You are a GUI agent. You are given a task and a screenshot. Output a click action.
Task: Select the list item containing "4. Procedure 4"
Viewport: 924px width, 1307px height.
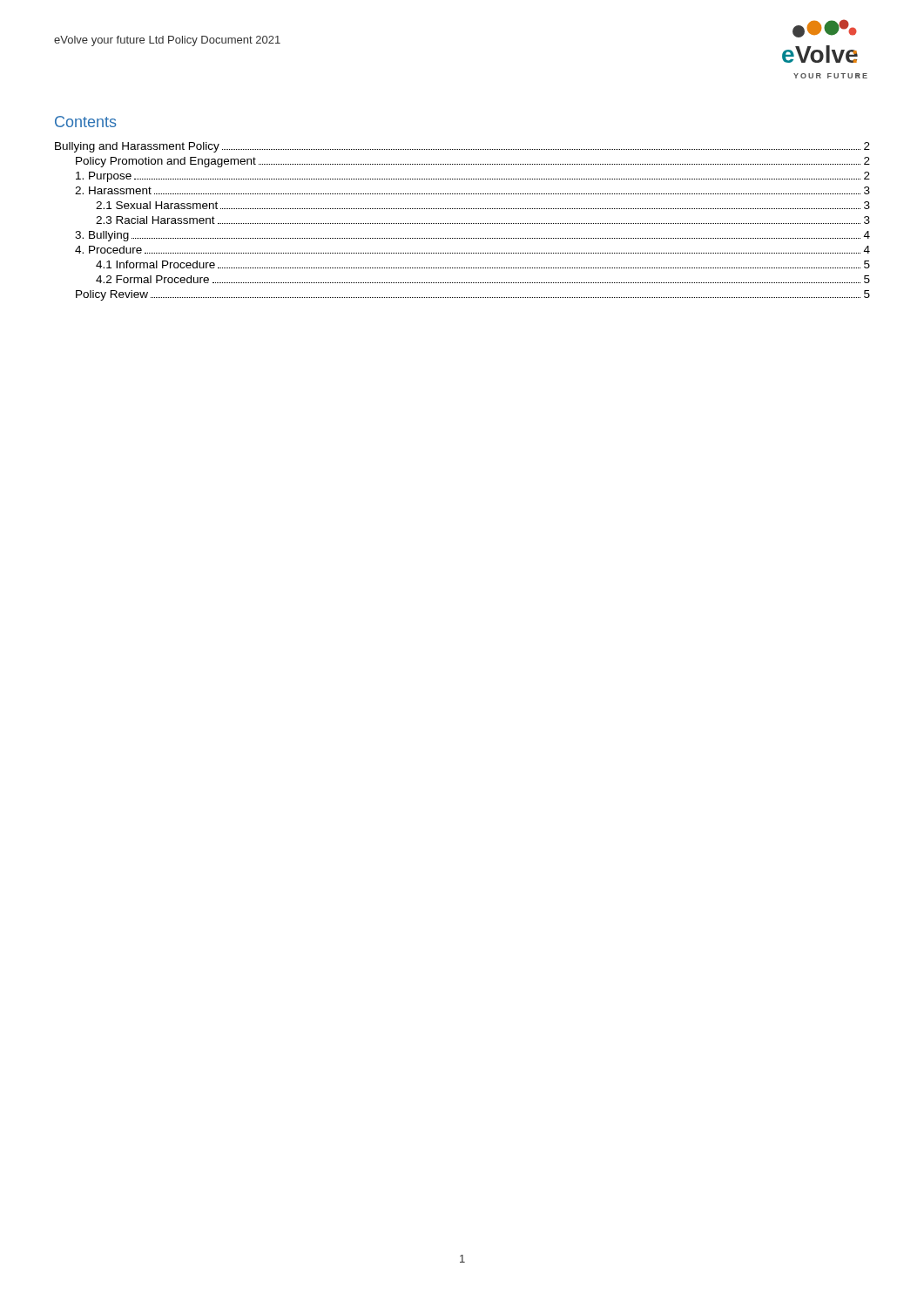click(462, 250)
